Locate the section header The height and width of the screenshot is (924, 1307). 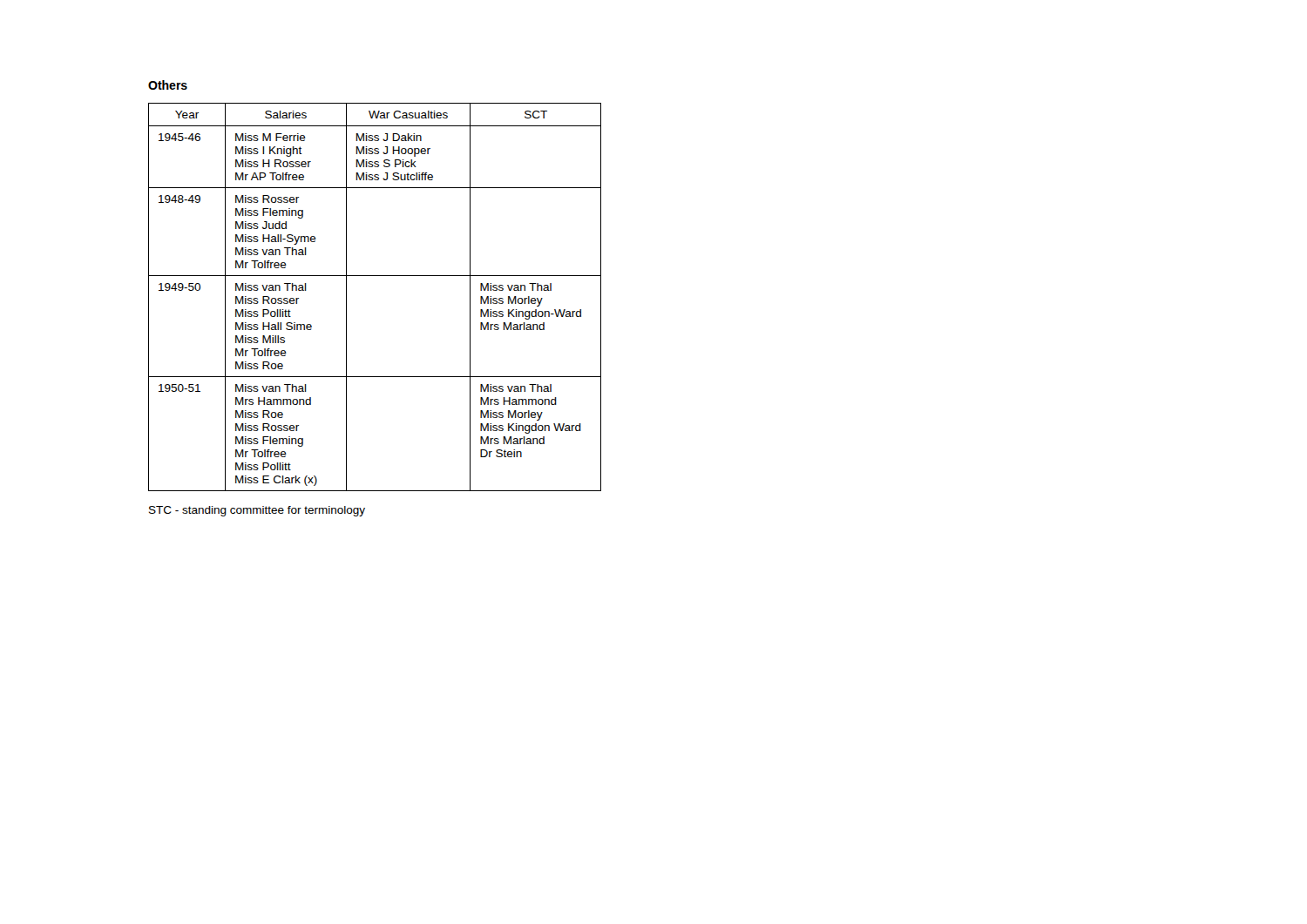(x=168, y=85)
